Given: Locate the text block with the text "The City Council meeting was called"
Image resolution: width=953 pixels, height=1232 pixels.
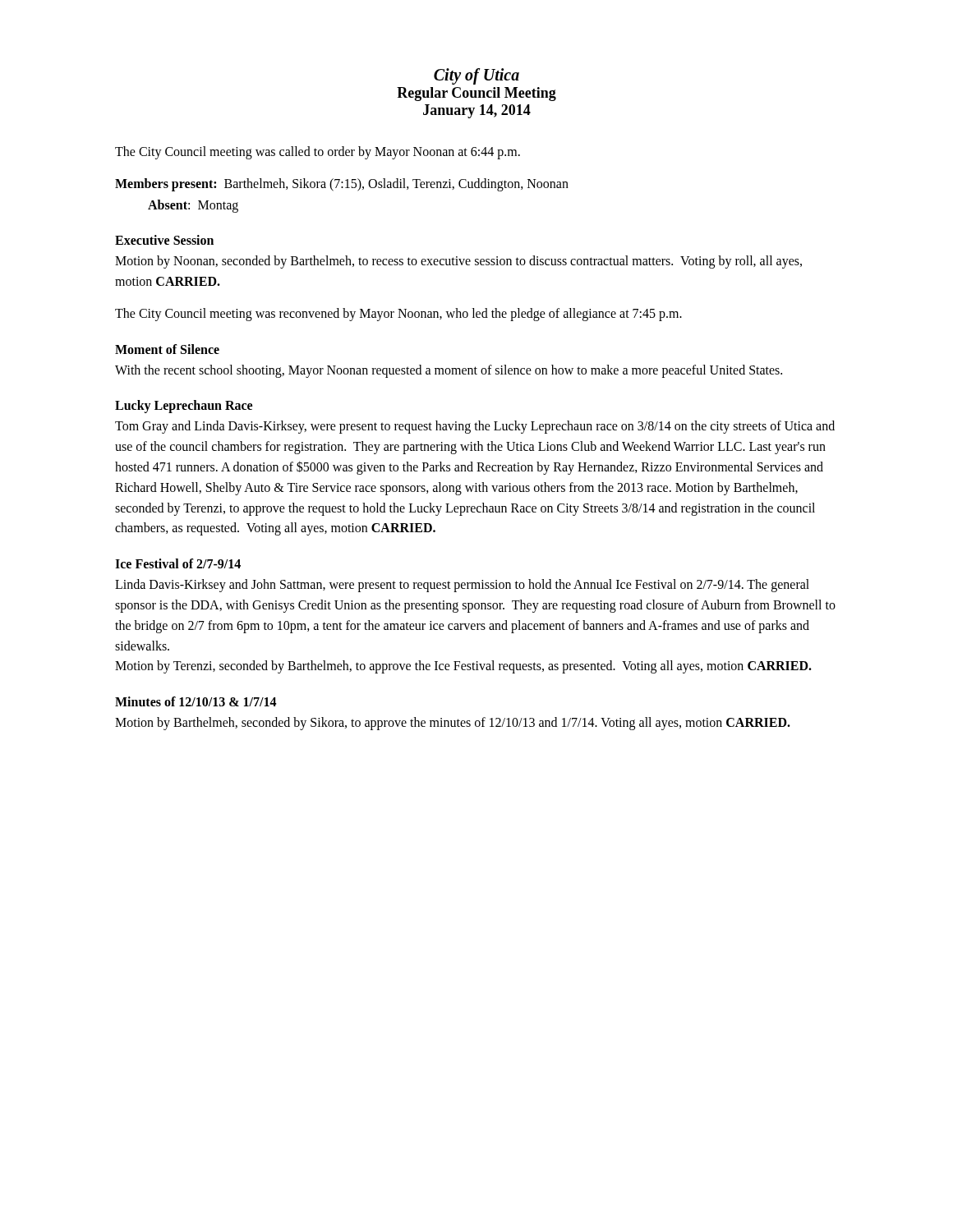Looking at the screenshot, I should (318, 152).
